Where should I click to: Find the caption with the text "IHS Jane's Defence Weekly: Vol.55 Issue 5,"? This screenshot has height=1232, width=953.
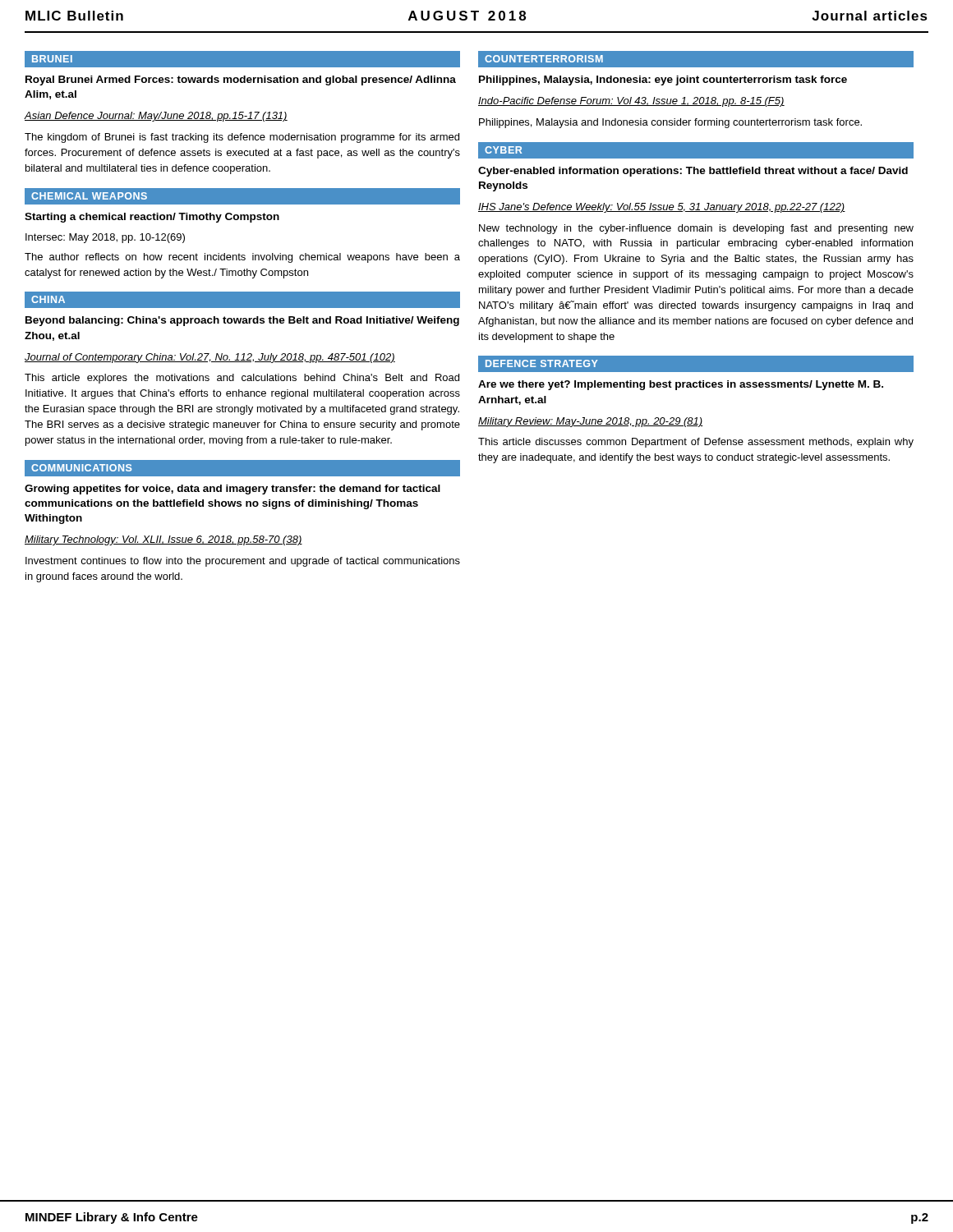tap(696, 207)
